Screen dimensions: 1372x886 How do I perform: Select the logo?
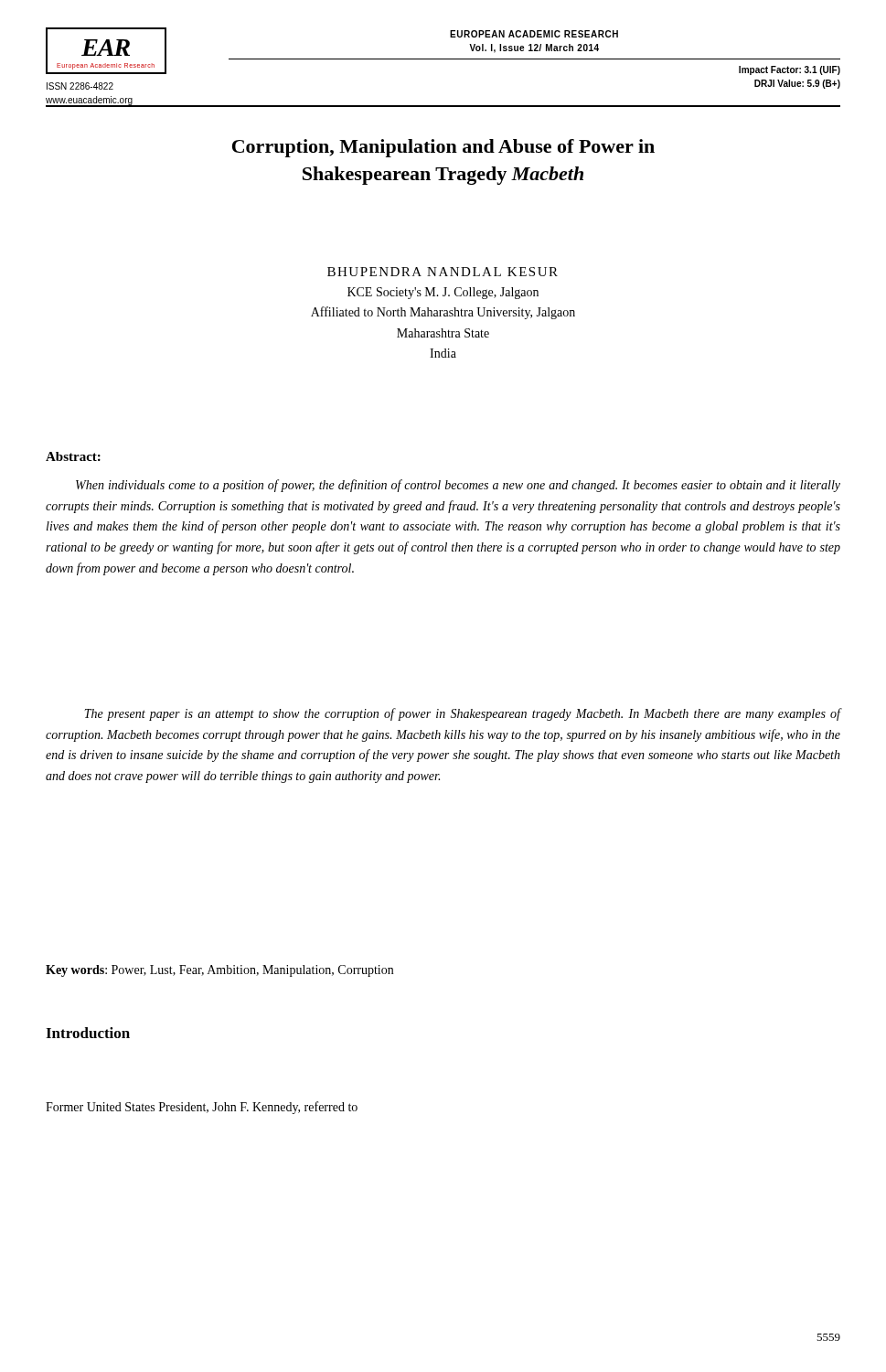[x=119, y=67]
